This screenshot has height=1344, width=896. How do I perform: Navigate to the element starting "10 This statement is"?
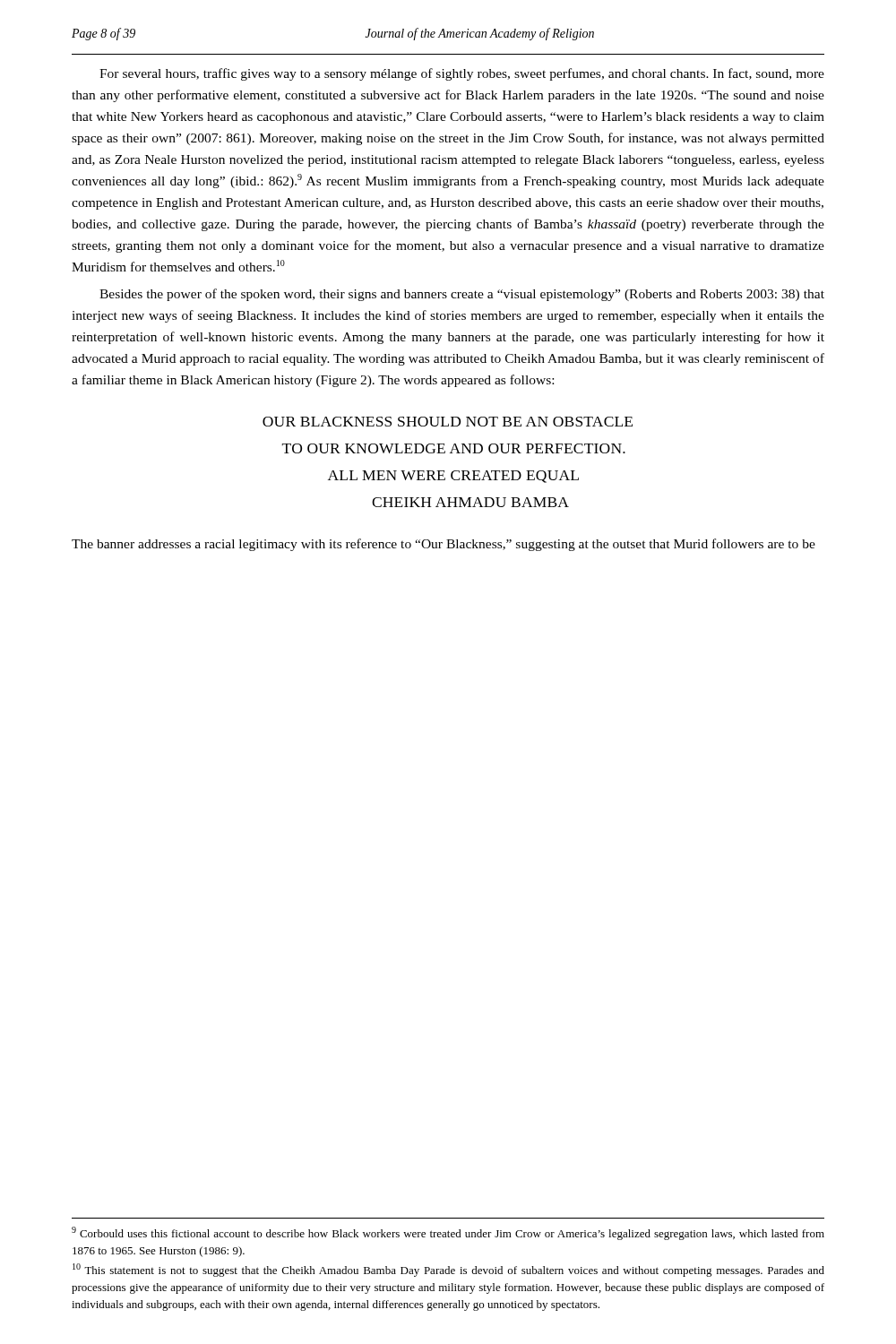click(x=448, y=1287)
